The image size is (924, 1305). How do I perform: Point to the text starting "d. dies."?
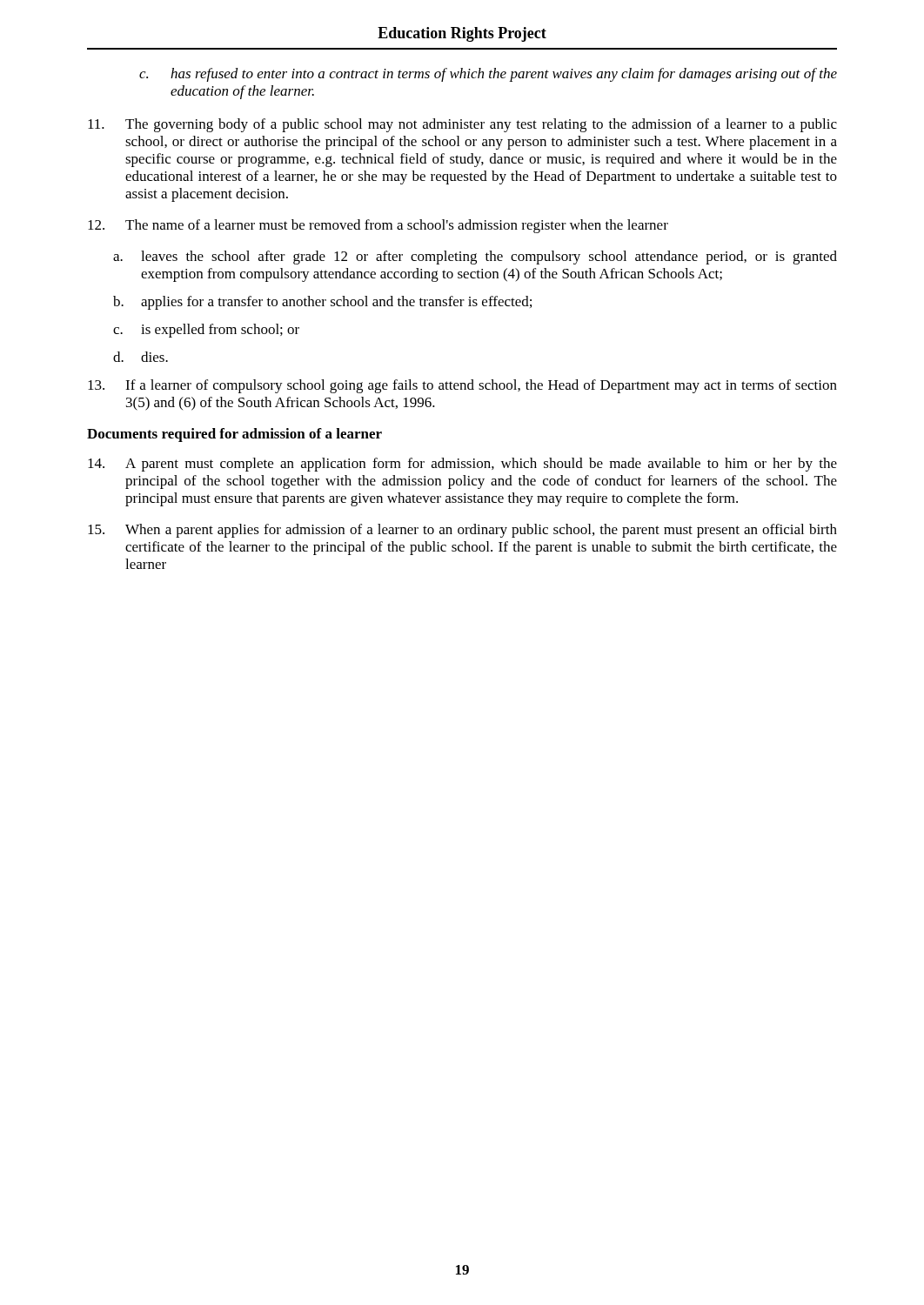point(141,357)
